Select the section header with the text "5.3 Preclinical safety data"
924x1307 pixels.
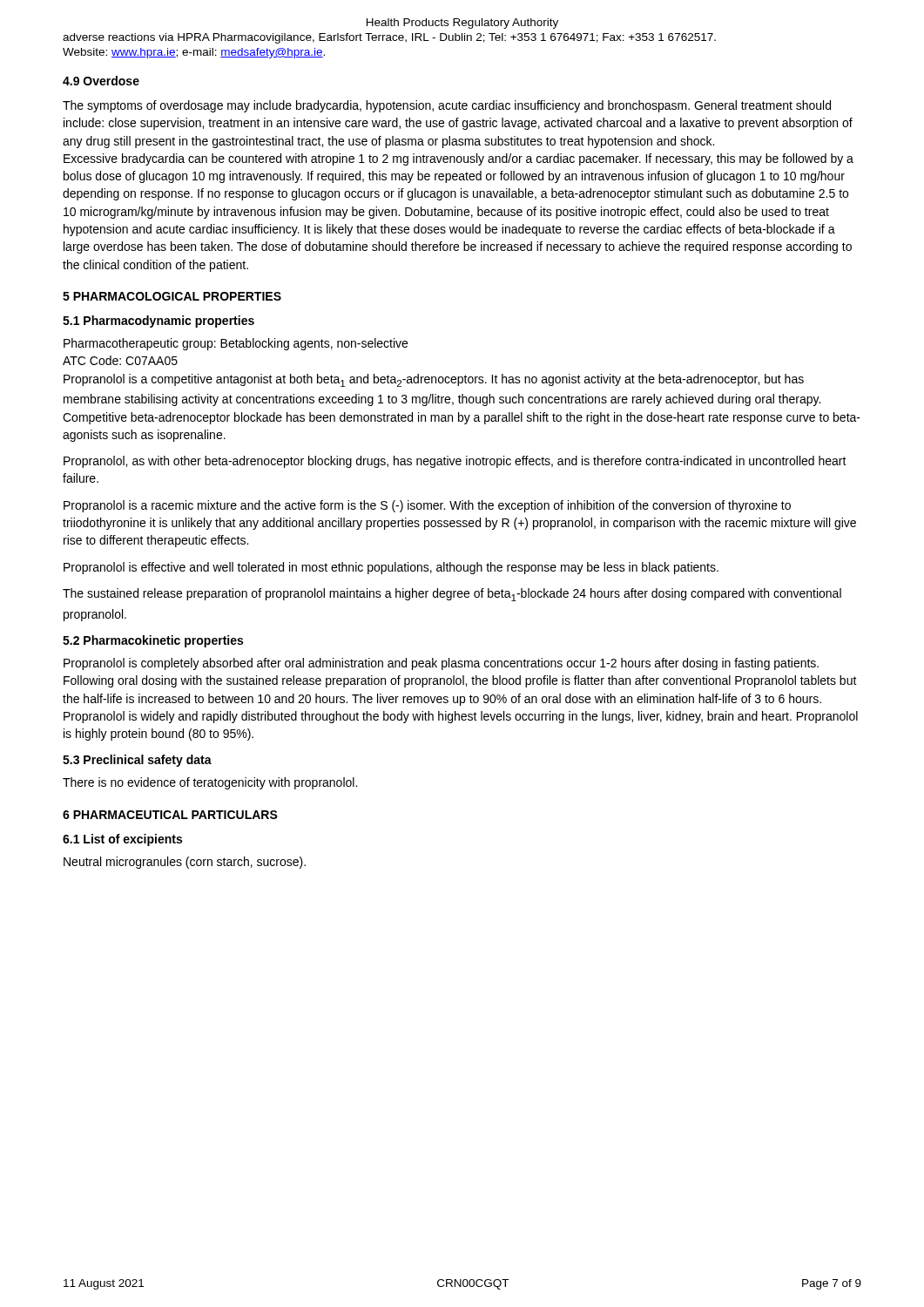click(x=137, y=760)
